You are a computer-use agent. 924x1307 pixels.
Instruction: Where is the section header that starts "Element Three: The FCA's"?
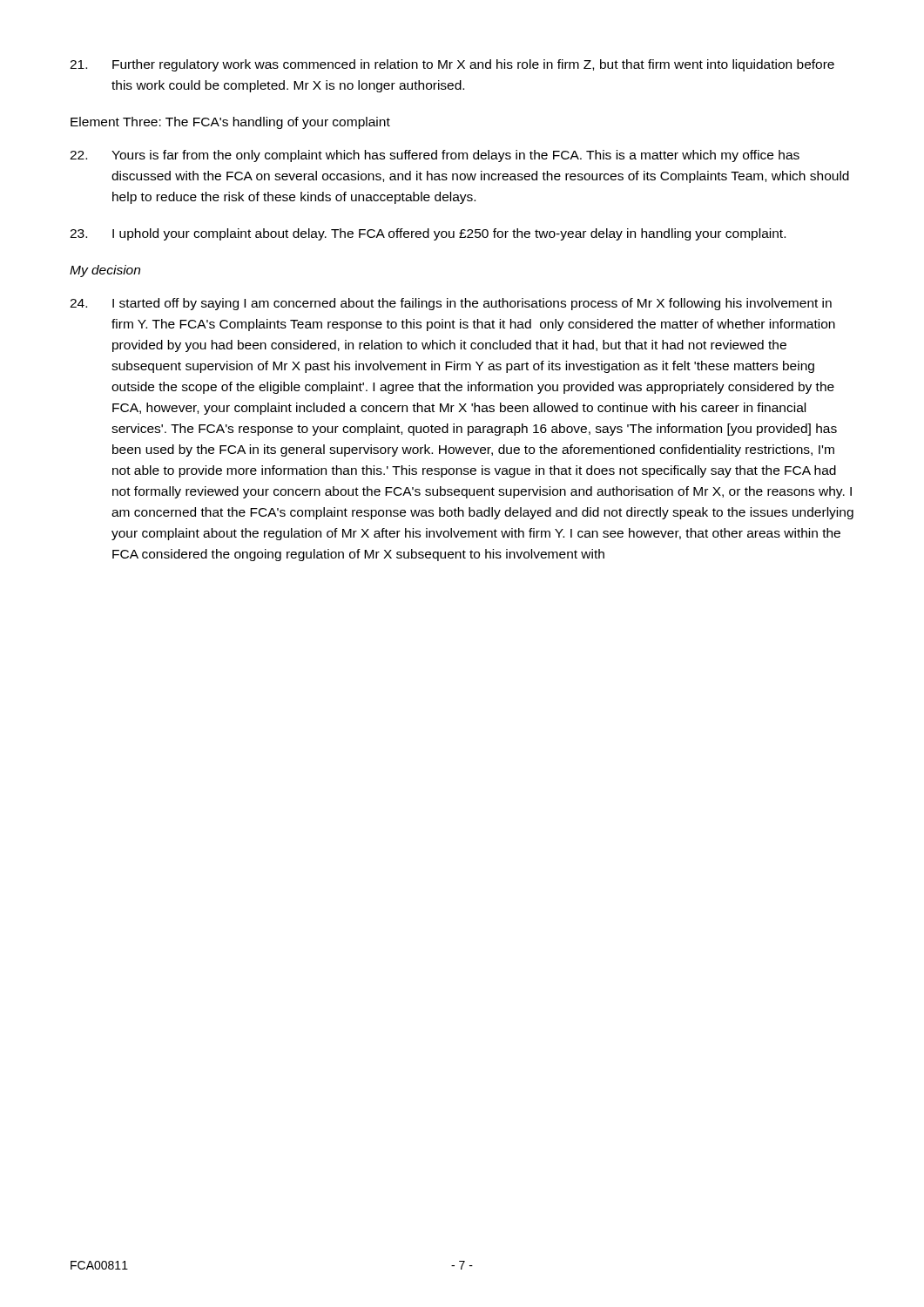pyautogui.click(x=230, y=122)
